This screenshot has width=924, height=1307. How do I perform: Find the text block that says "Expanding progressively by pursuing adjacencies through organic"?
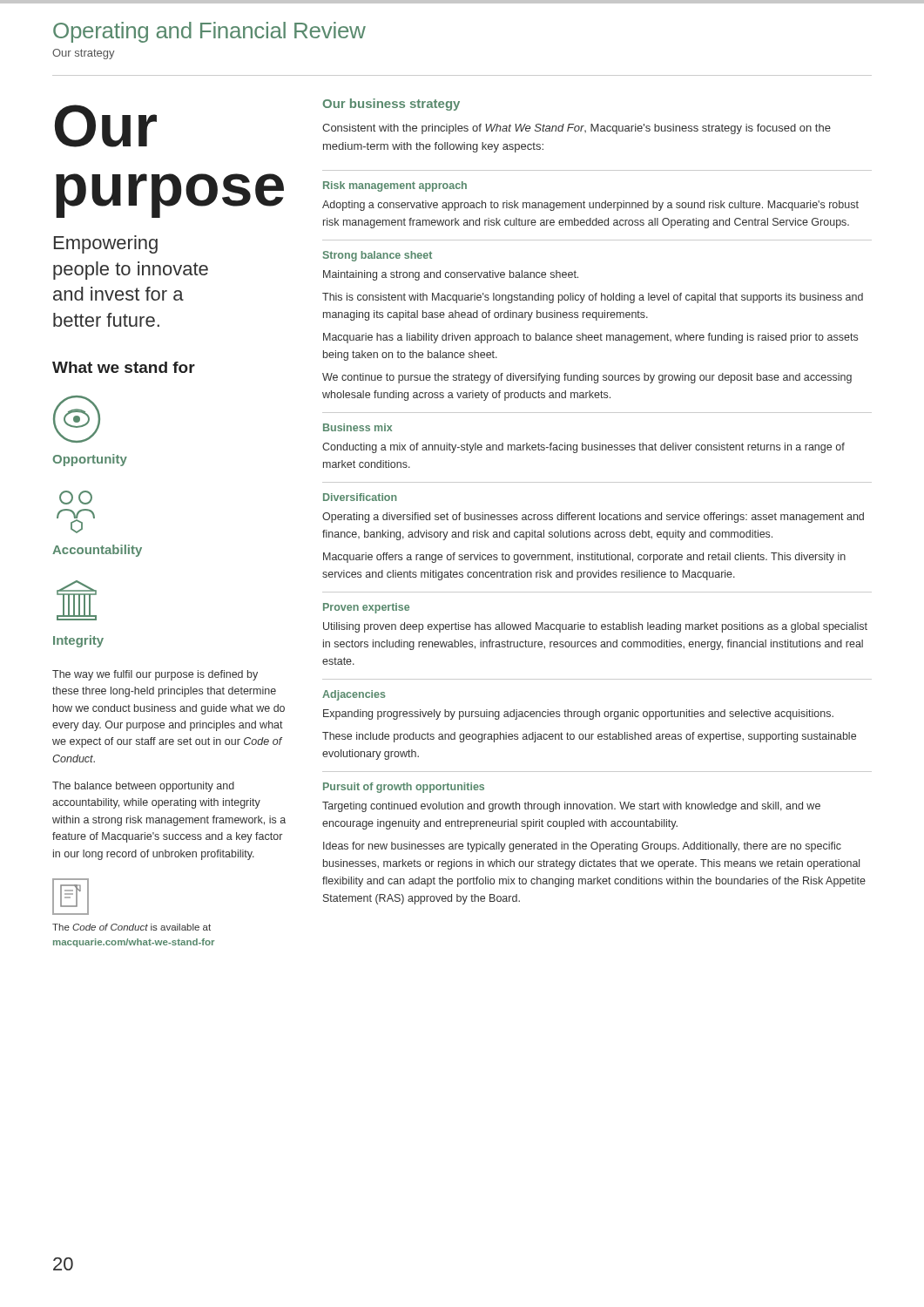point(597,733)
